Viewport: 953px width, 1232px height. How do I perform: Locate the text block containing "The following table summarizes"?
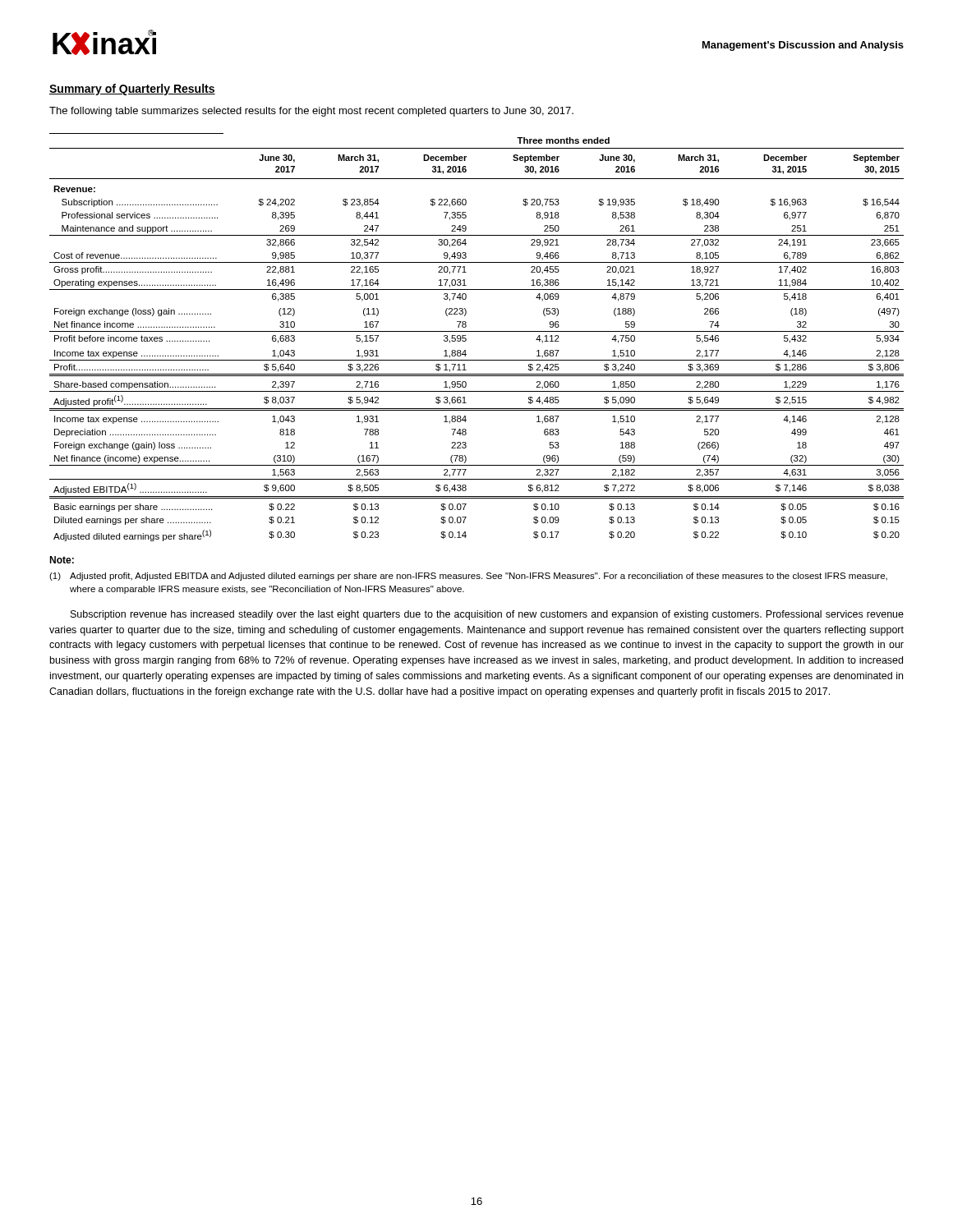click(x=312, y=111)
